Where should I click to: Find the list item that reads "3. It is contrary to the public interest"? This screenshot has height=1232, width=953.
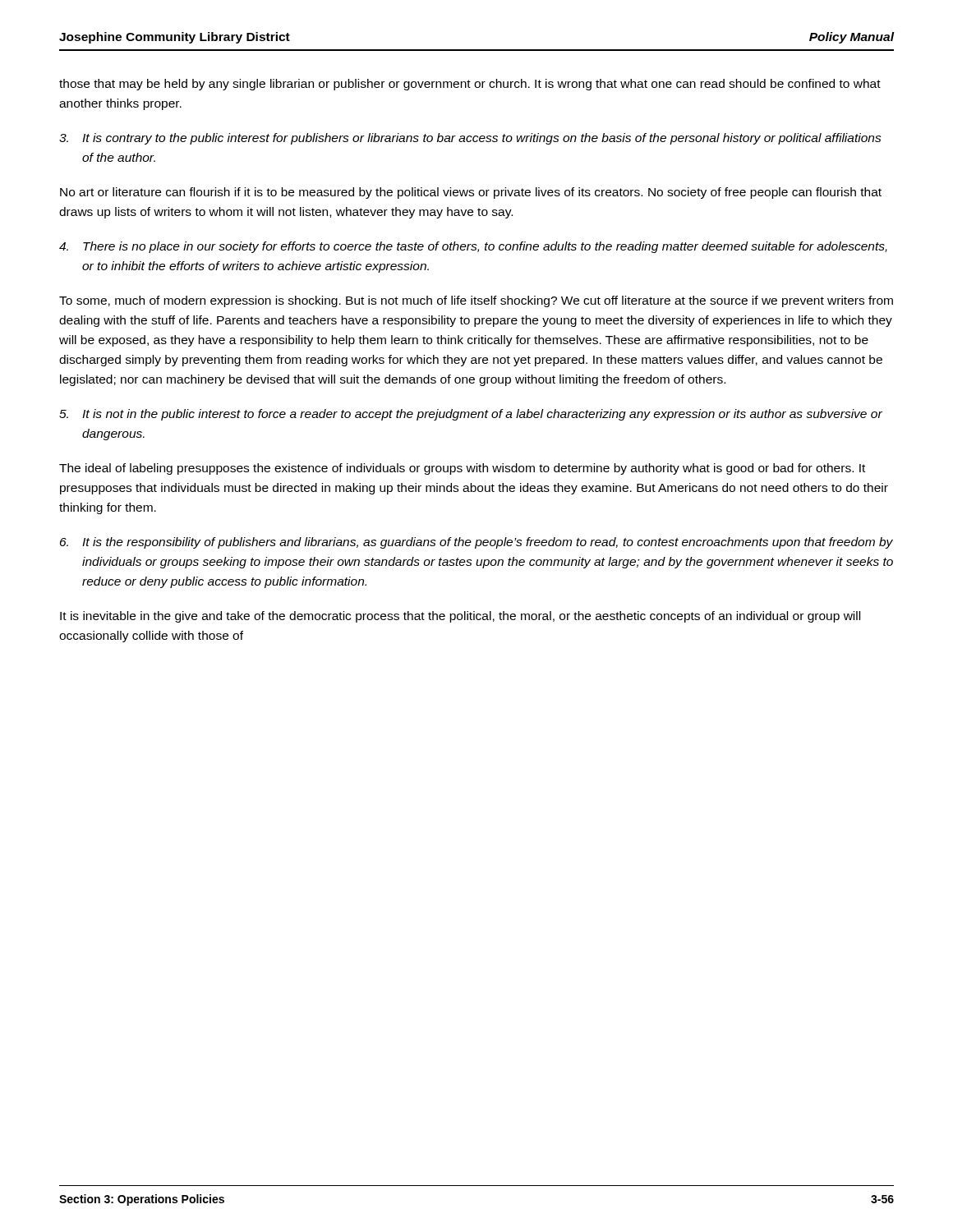[476, 148]
